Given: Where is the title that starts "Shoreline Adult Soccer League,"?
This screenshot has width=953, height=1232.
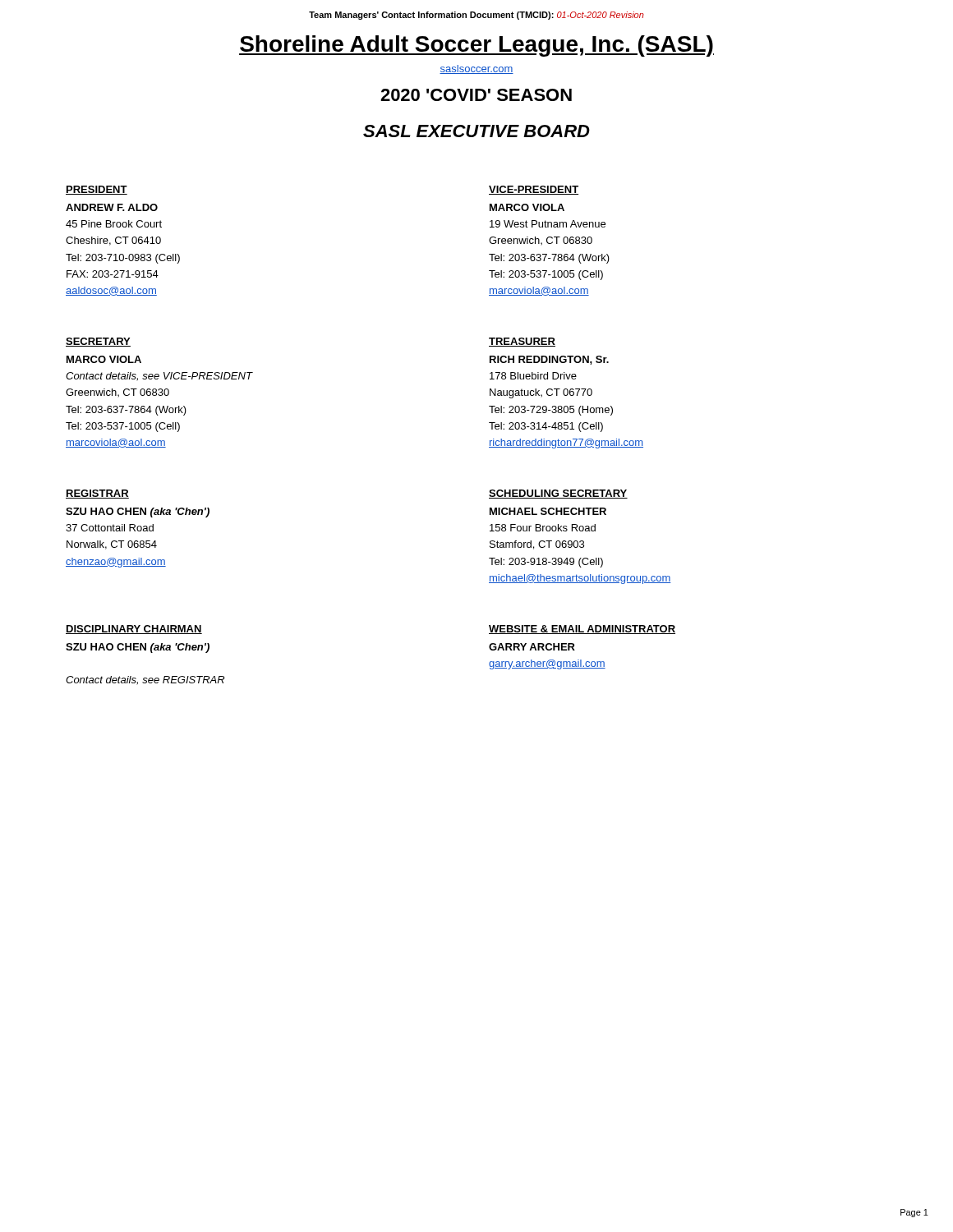Looking at the screenshot, I should (476, 44).
